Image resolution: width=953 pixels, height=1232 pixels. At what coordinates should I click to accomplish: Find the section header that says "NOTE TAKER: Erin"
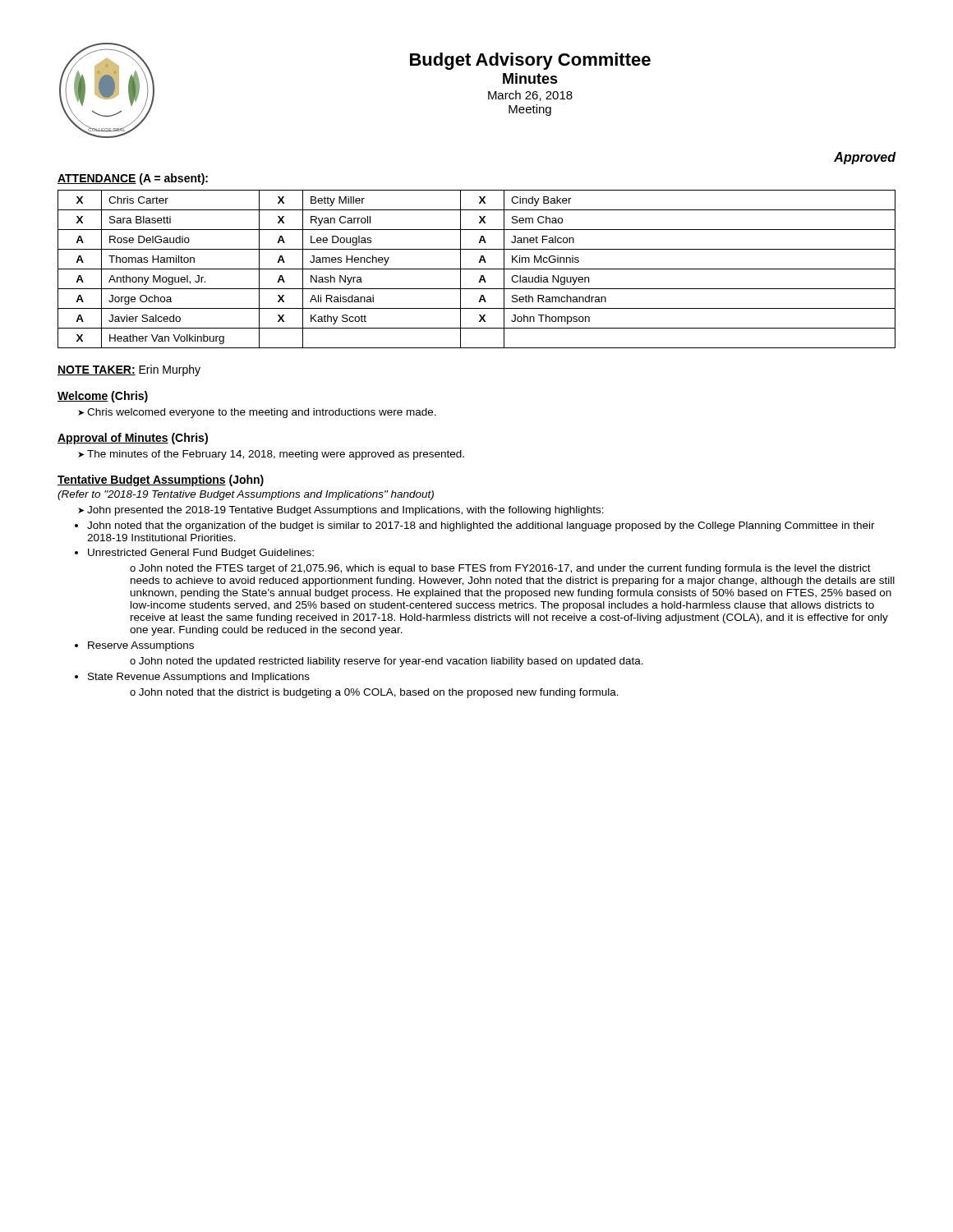coord(129,370)
